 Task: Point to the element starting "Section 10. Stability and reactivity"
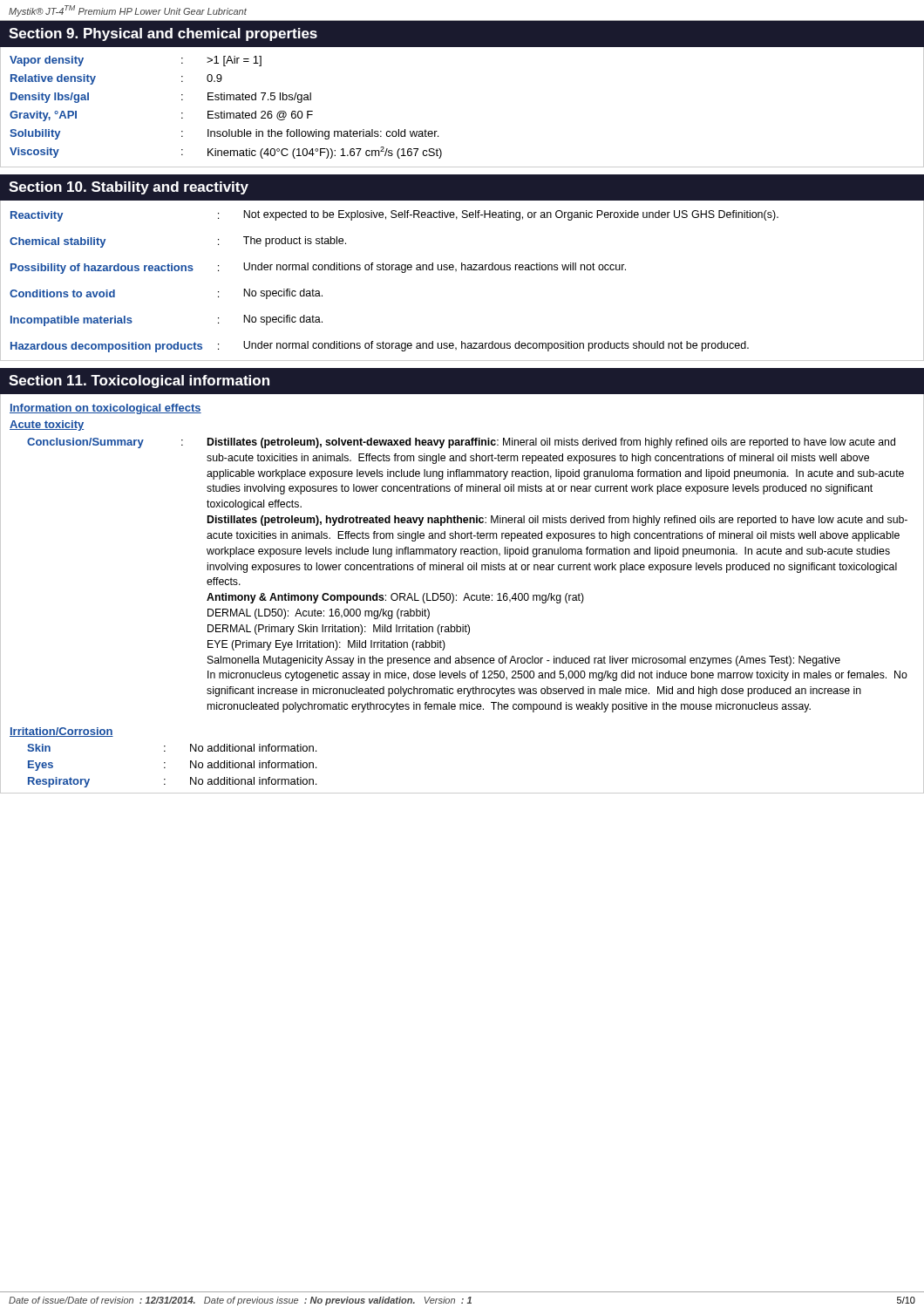click(x=129, y=188)
